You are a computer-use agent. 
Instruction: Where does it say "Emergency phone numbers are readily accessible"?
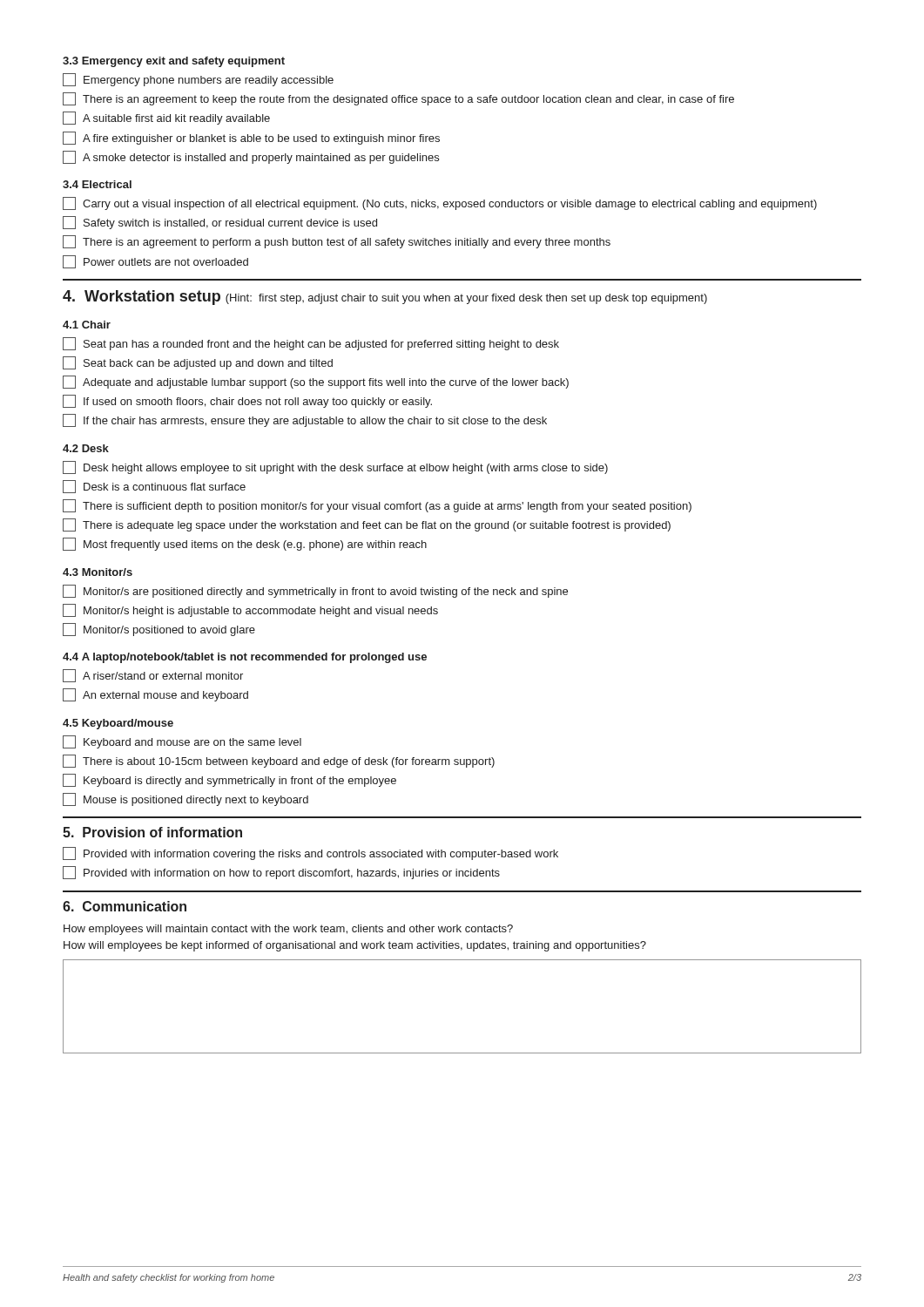point(198,80)
